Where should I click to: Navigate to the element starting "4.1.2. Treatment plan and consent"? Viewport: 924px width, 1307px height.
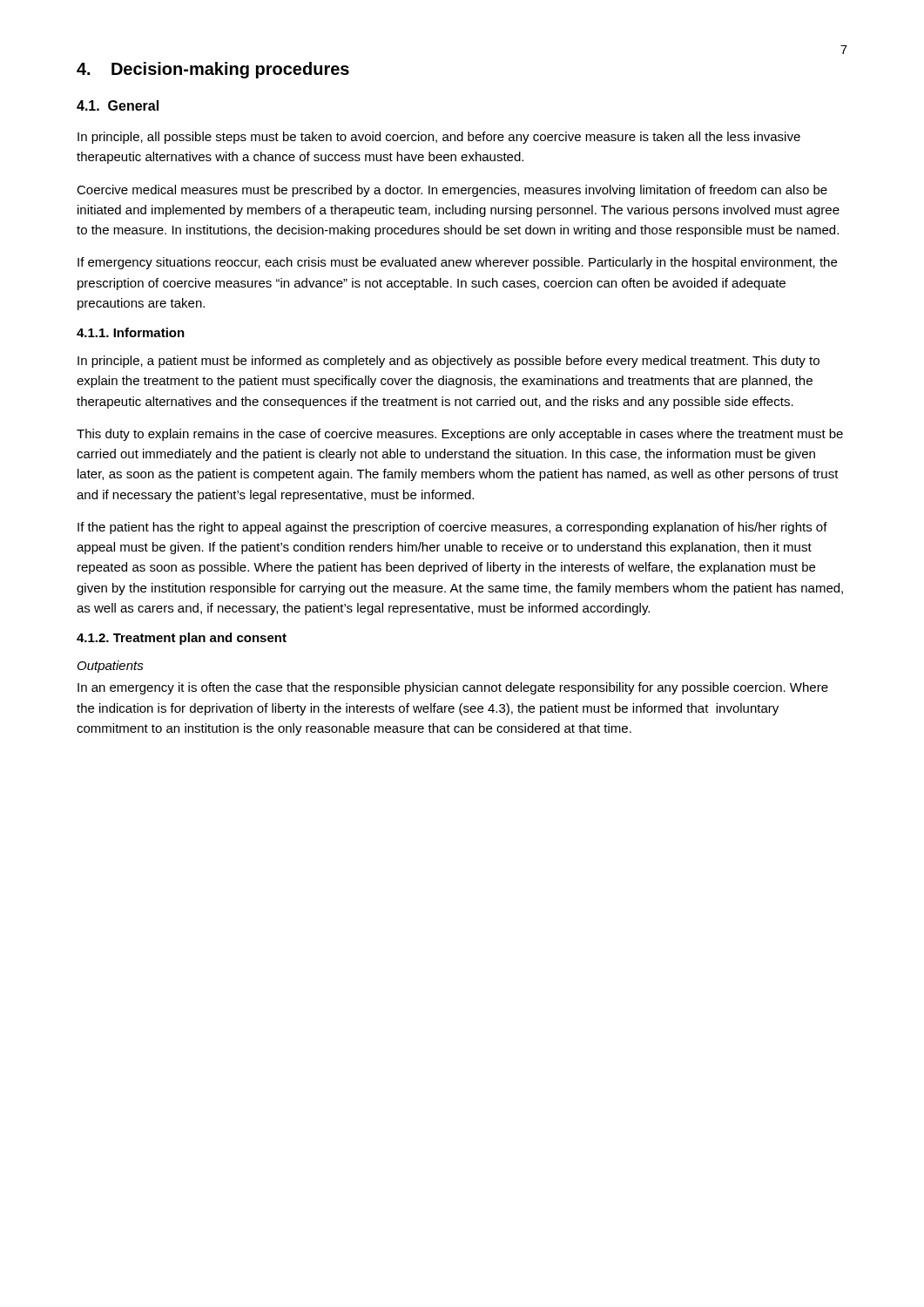182,639
